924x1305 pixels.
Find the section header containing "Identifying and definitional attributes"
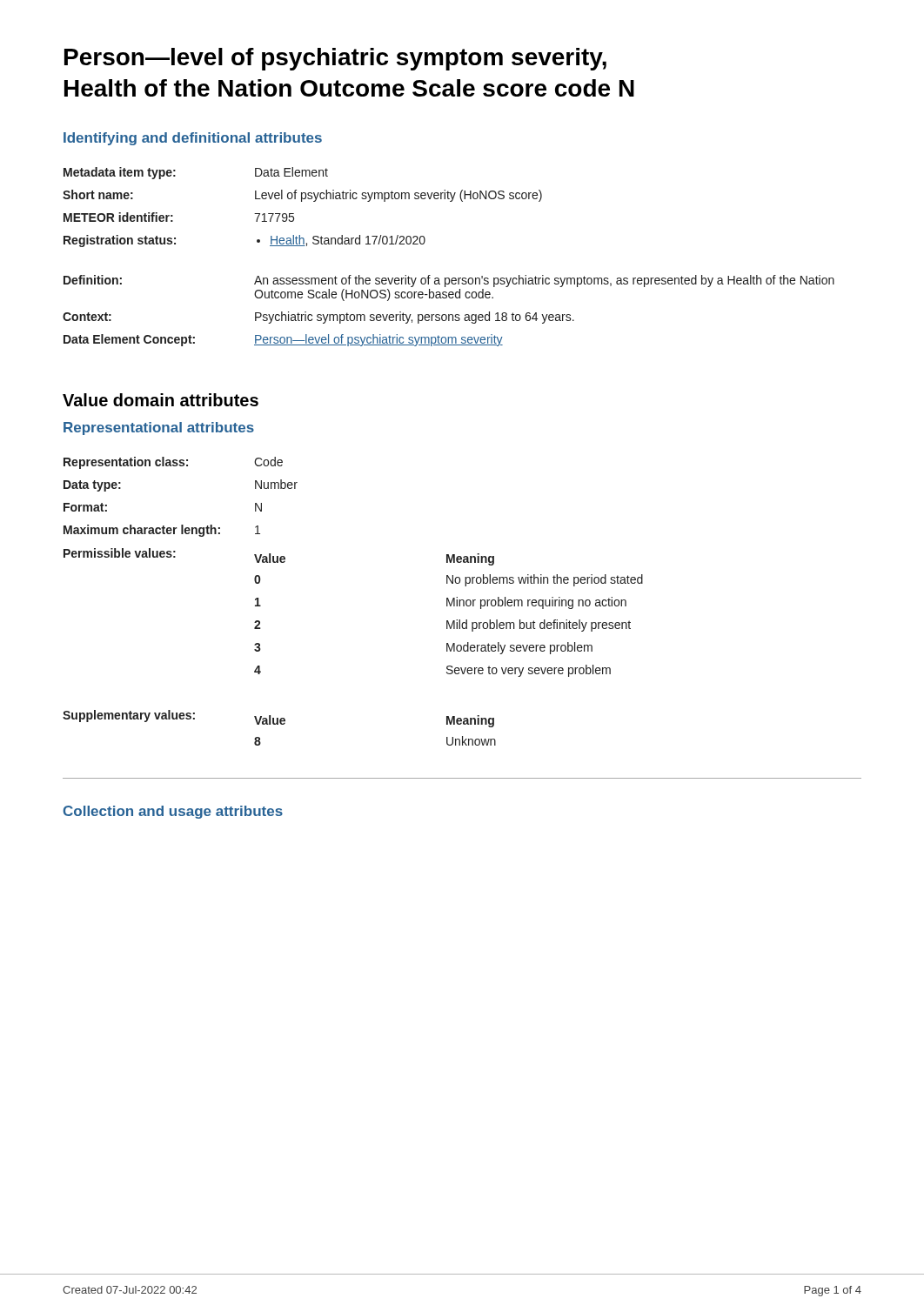pos(193,139)
